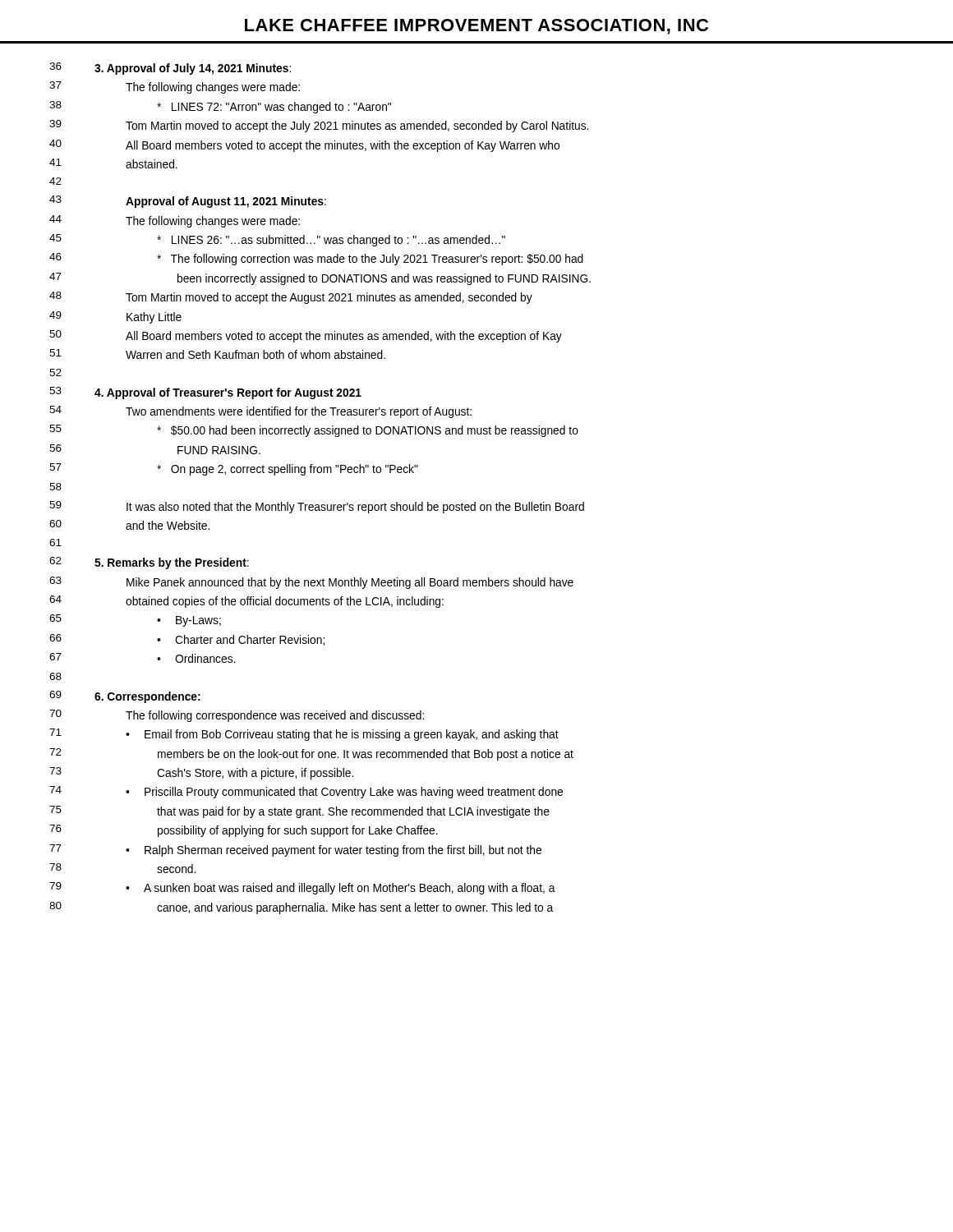Screen dimensions: 1232x953
Task: Find the block starting "63 Mike Panek announced that by"
Action: click(476, 582)
